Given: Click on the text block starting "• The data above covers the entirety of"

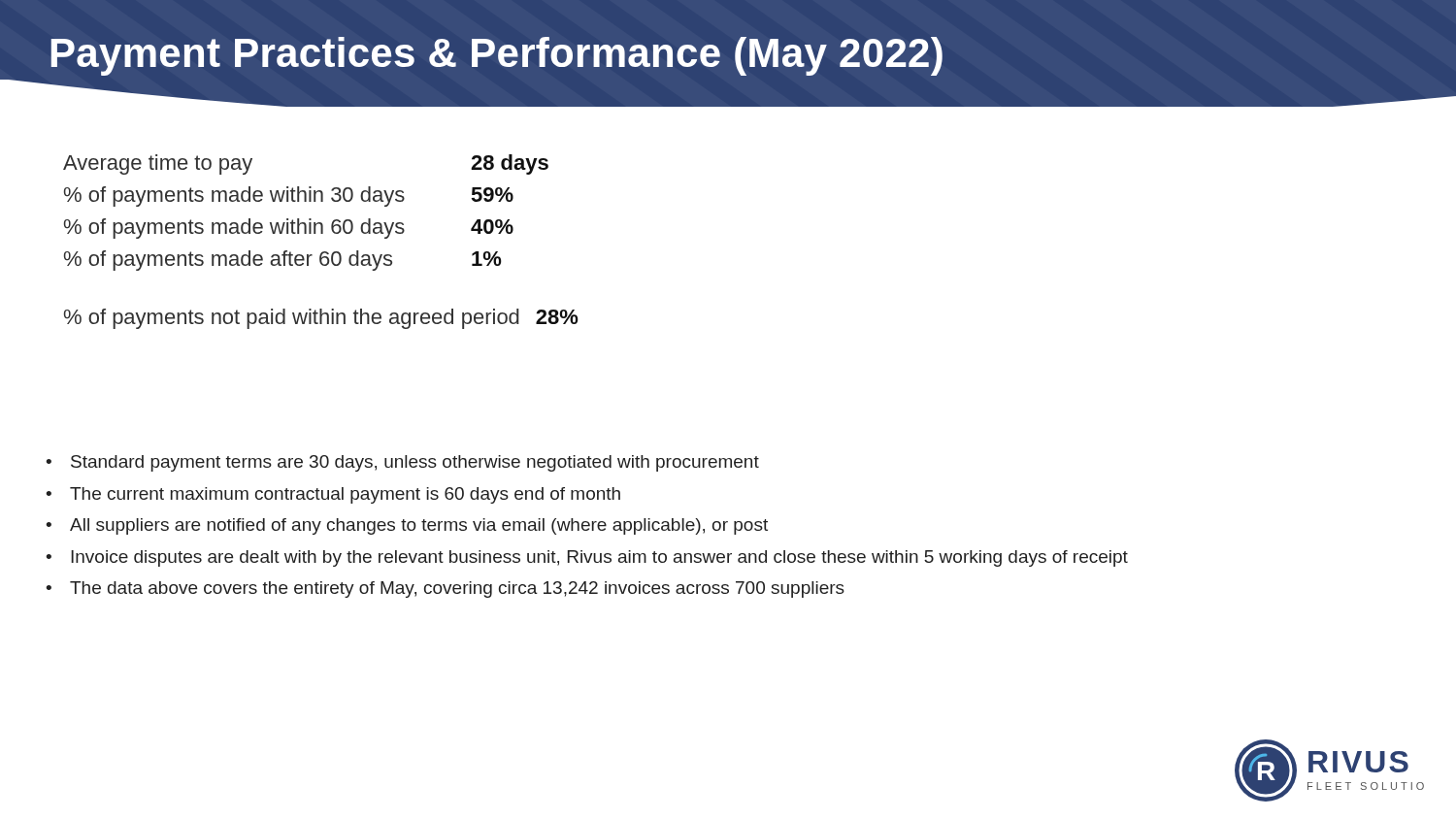Looking at the screenshot, I should pyautogui.click(x=445, y=588).
